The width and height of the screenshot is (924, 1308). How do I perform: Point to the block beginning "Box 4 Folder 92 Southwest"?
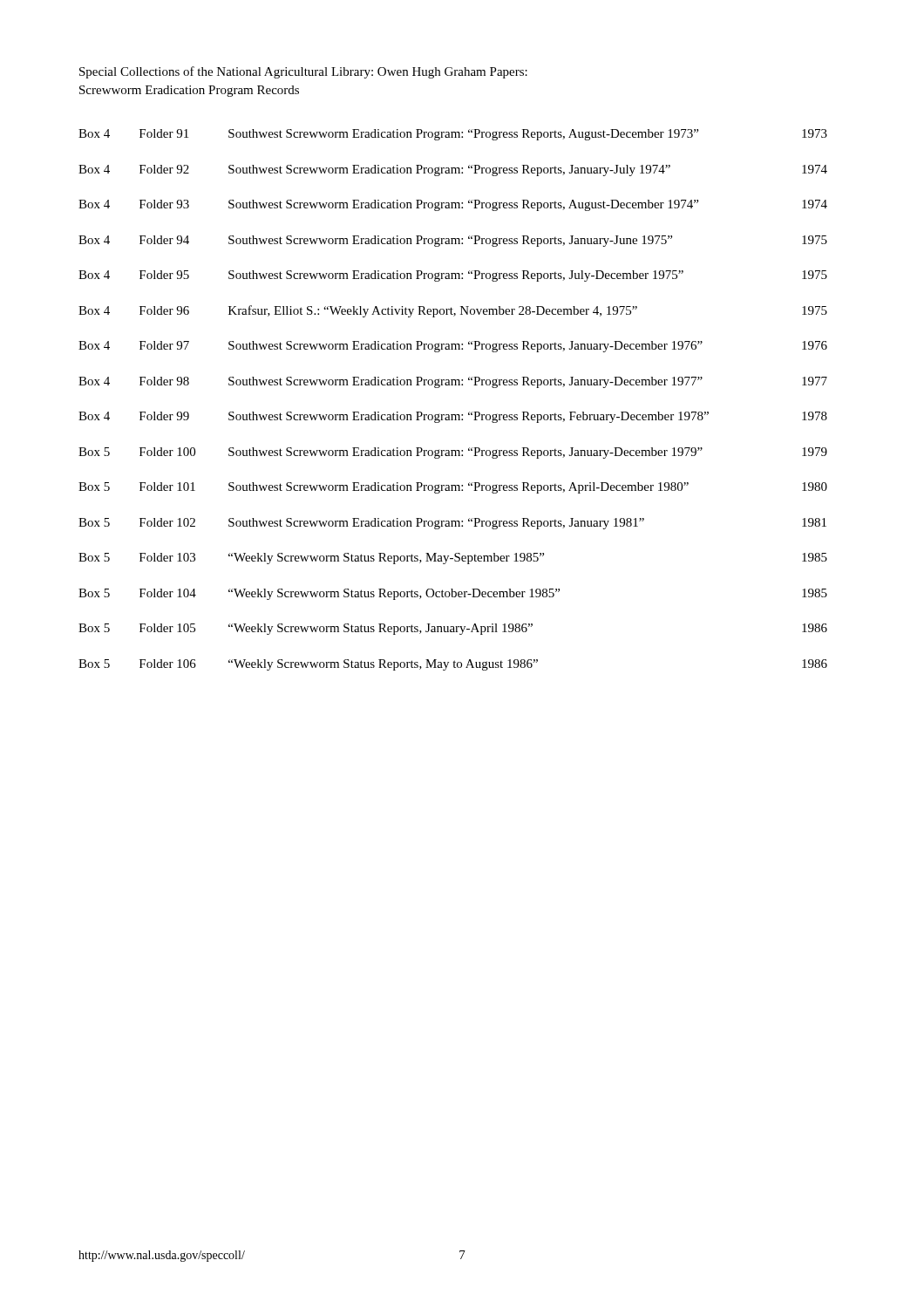pyautogui.click(x=462, y=177)
